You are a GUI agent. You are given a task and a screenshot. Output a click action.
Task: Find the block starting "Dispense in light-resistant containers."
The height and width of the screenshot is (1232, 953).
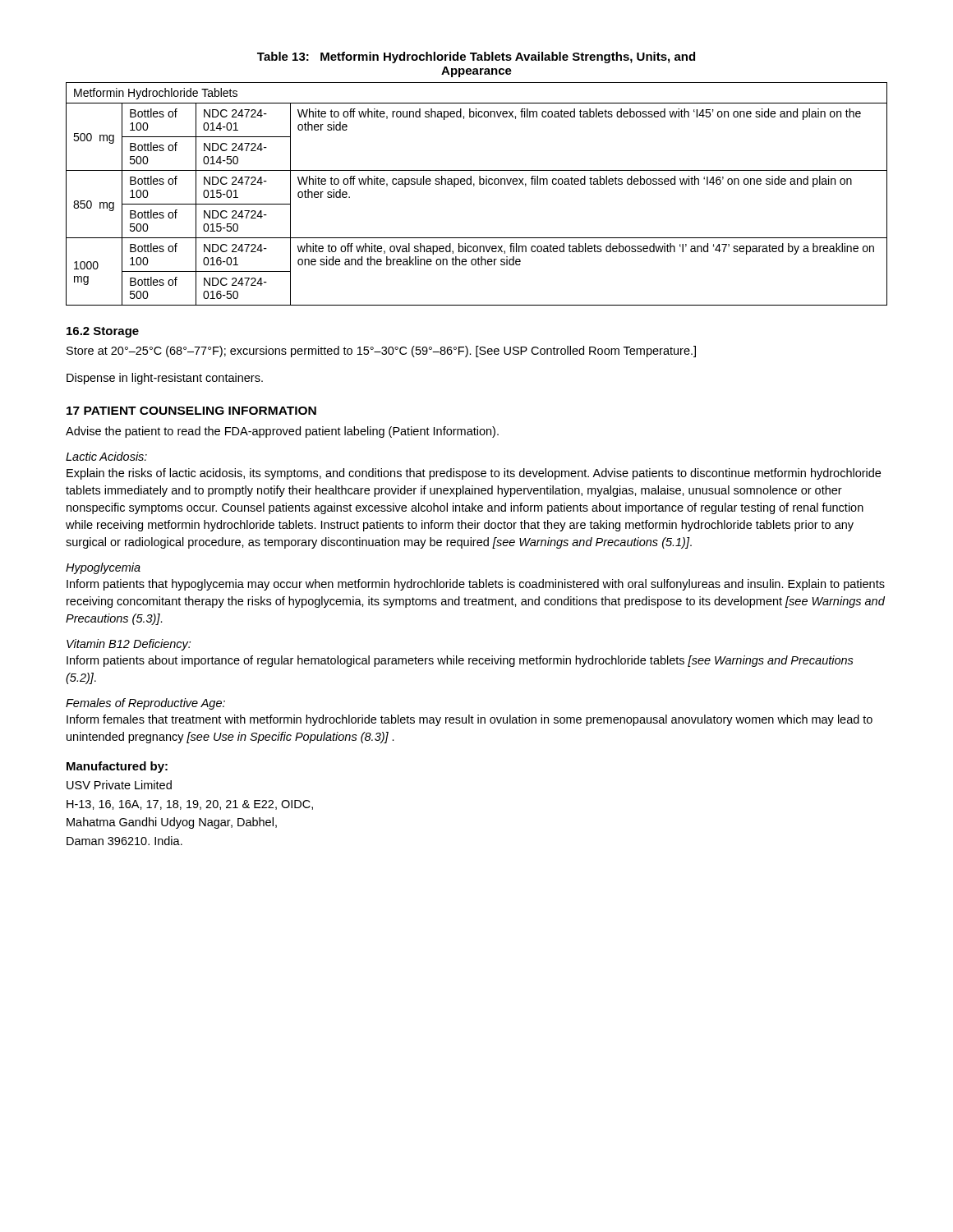point(165,378)
